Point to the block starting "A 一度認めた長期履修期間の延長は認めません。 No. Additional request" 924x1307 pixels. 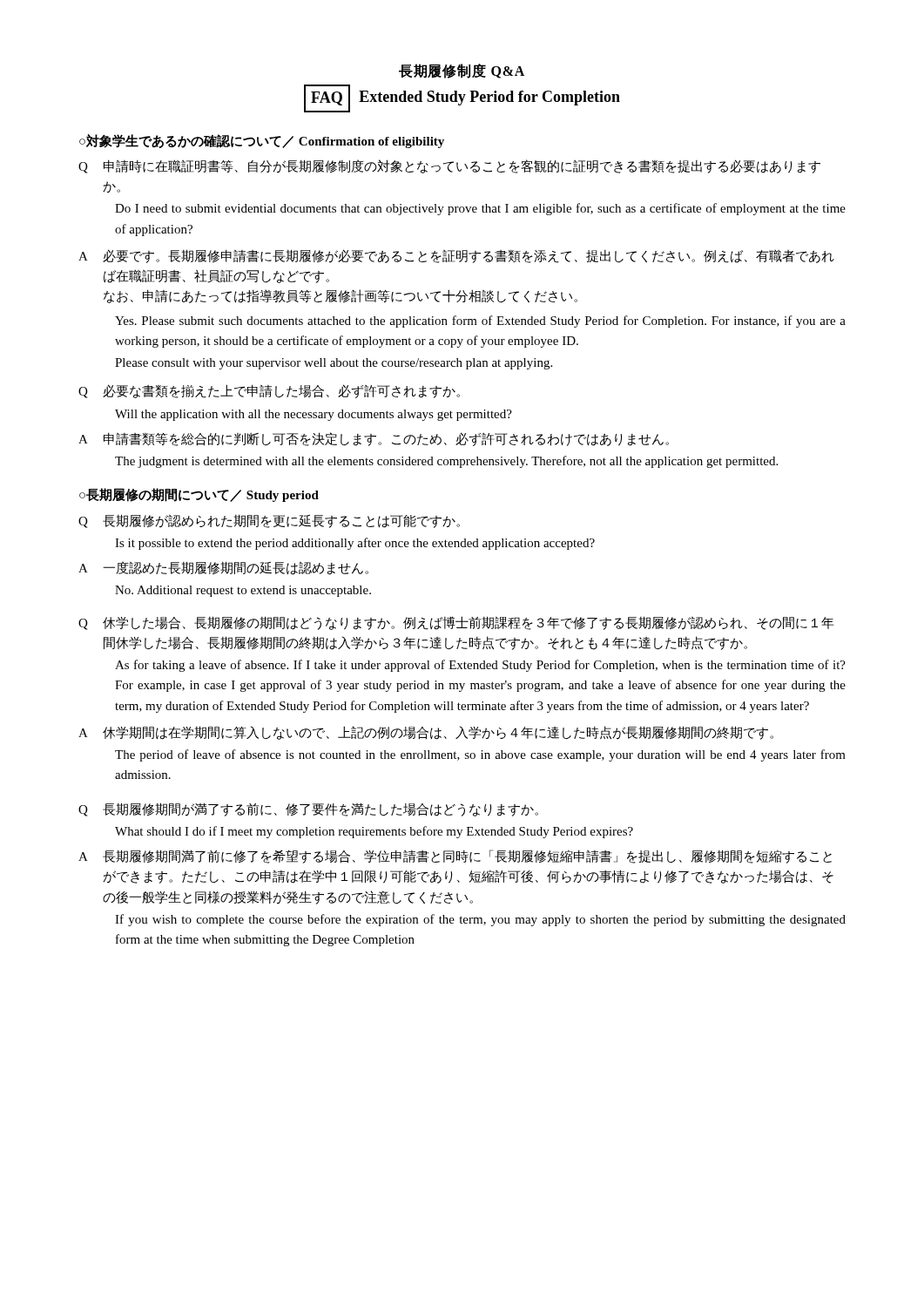point(223,568)
